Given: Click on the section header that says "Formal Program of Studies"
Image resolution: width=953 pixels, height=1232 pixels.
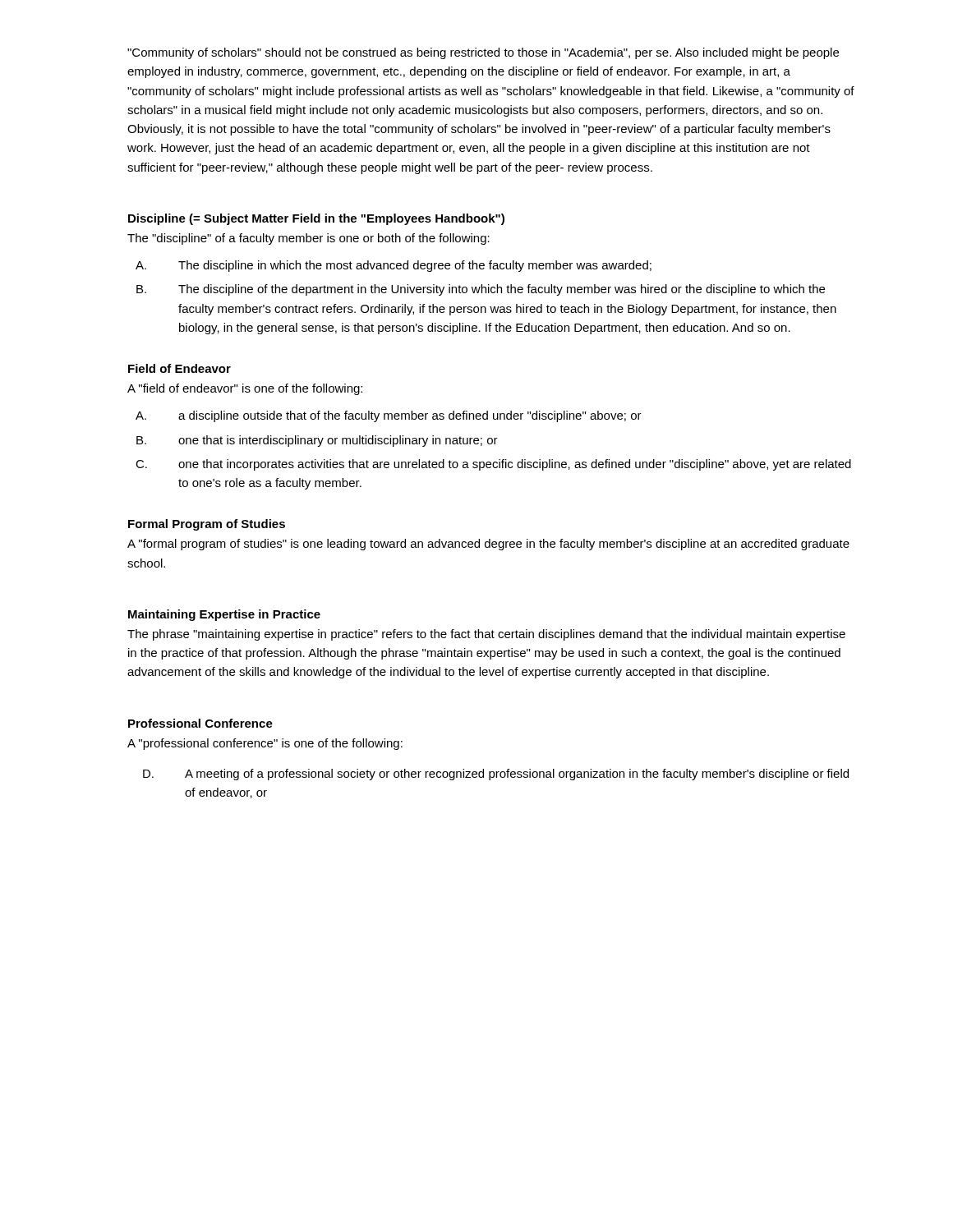Looking at the screenshot, I should (206, 524).
